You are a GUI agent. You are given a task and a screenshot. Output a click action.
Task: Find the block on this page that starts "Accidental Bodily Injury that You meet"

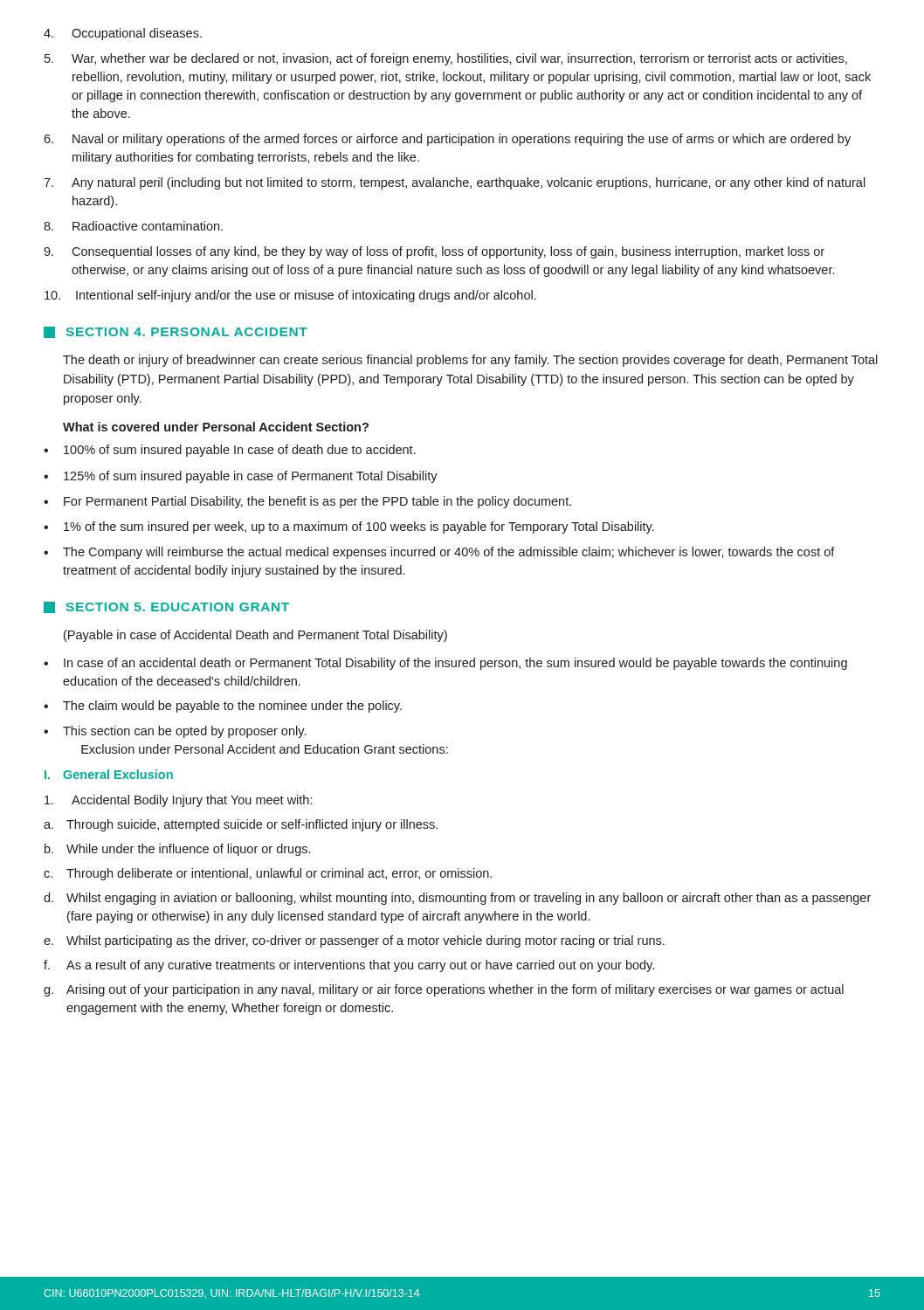click(178, 801)
